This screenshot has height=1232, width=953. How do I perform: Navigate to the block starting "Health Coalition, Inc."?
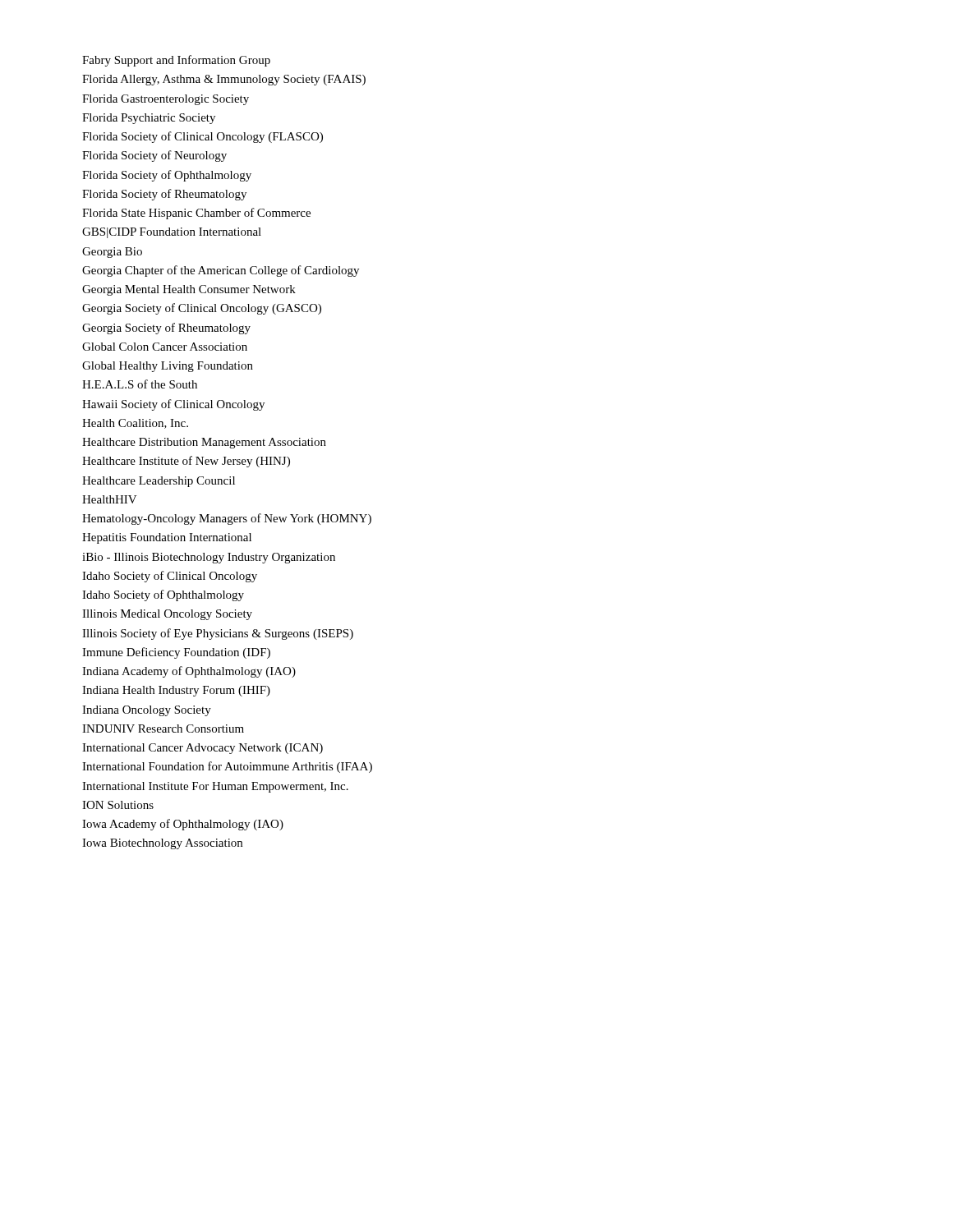point(136,423)
